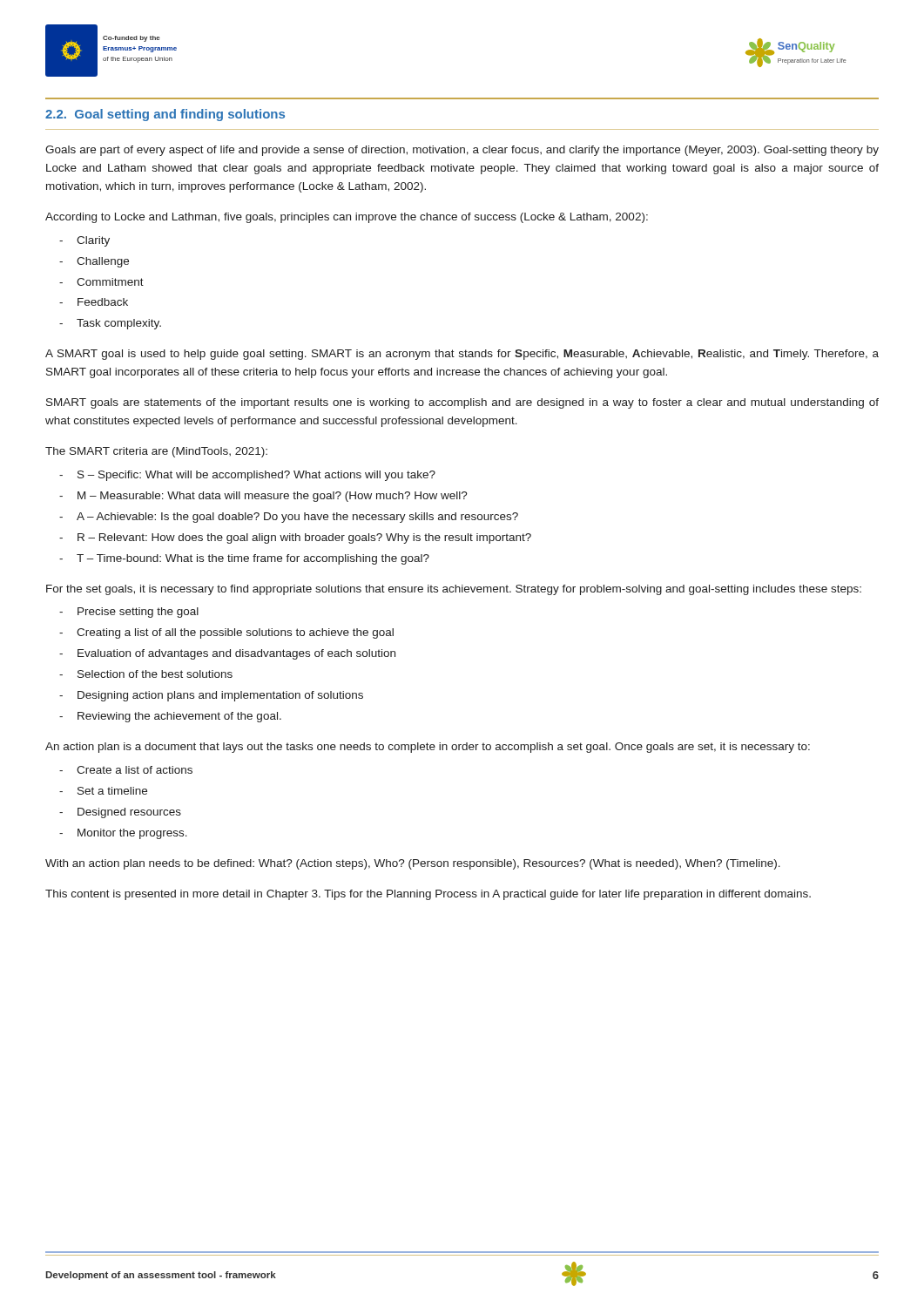The height and width of the screenshot is (1307, 924).
Task: Locate the text block that reads "A SMART goal is"
Action: [x=462, y=363]
